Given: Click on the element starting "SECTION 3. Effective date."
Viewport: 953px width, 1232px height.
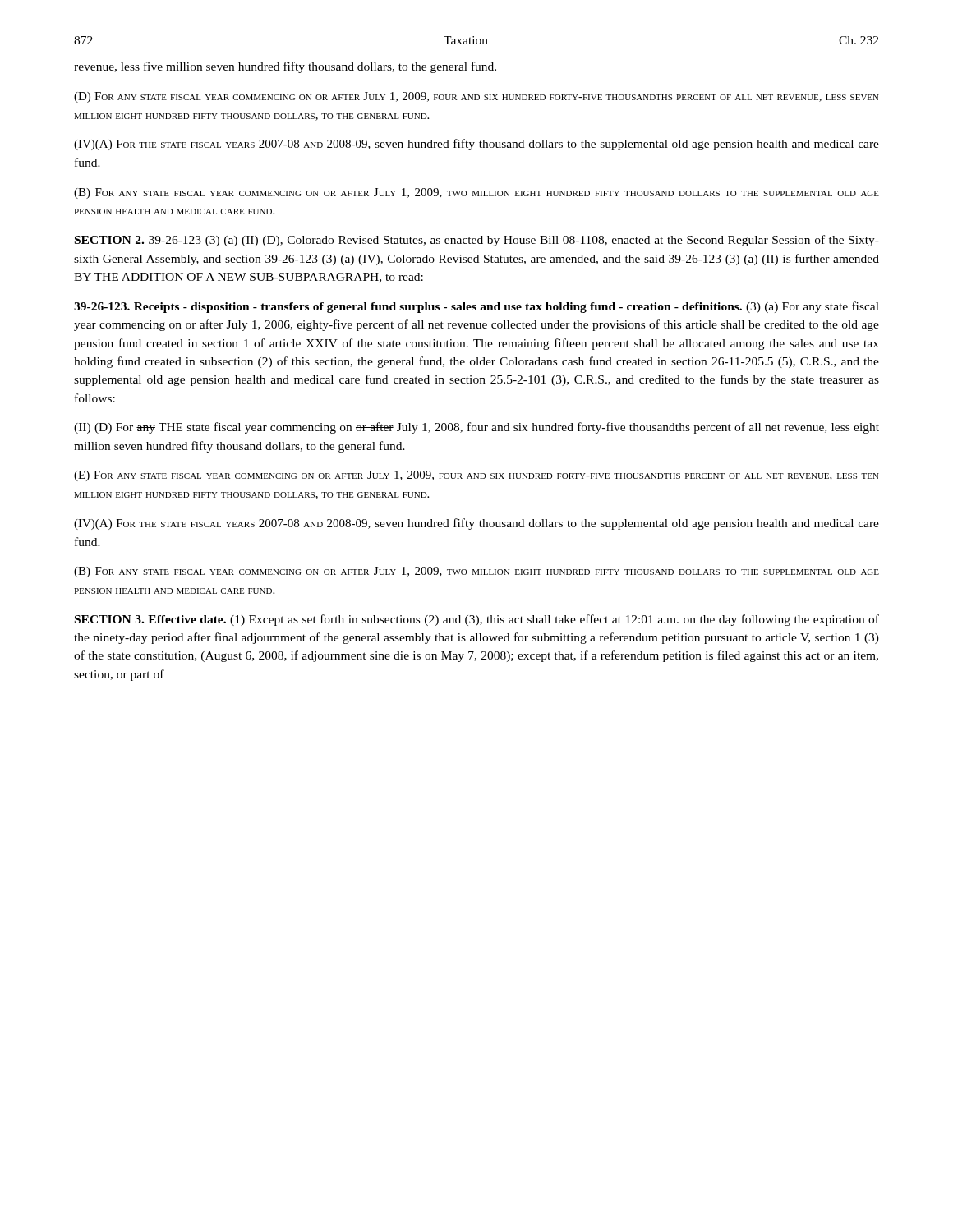Looking at the screenshot, I should tap(476, 646).
